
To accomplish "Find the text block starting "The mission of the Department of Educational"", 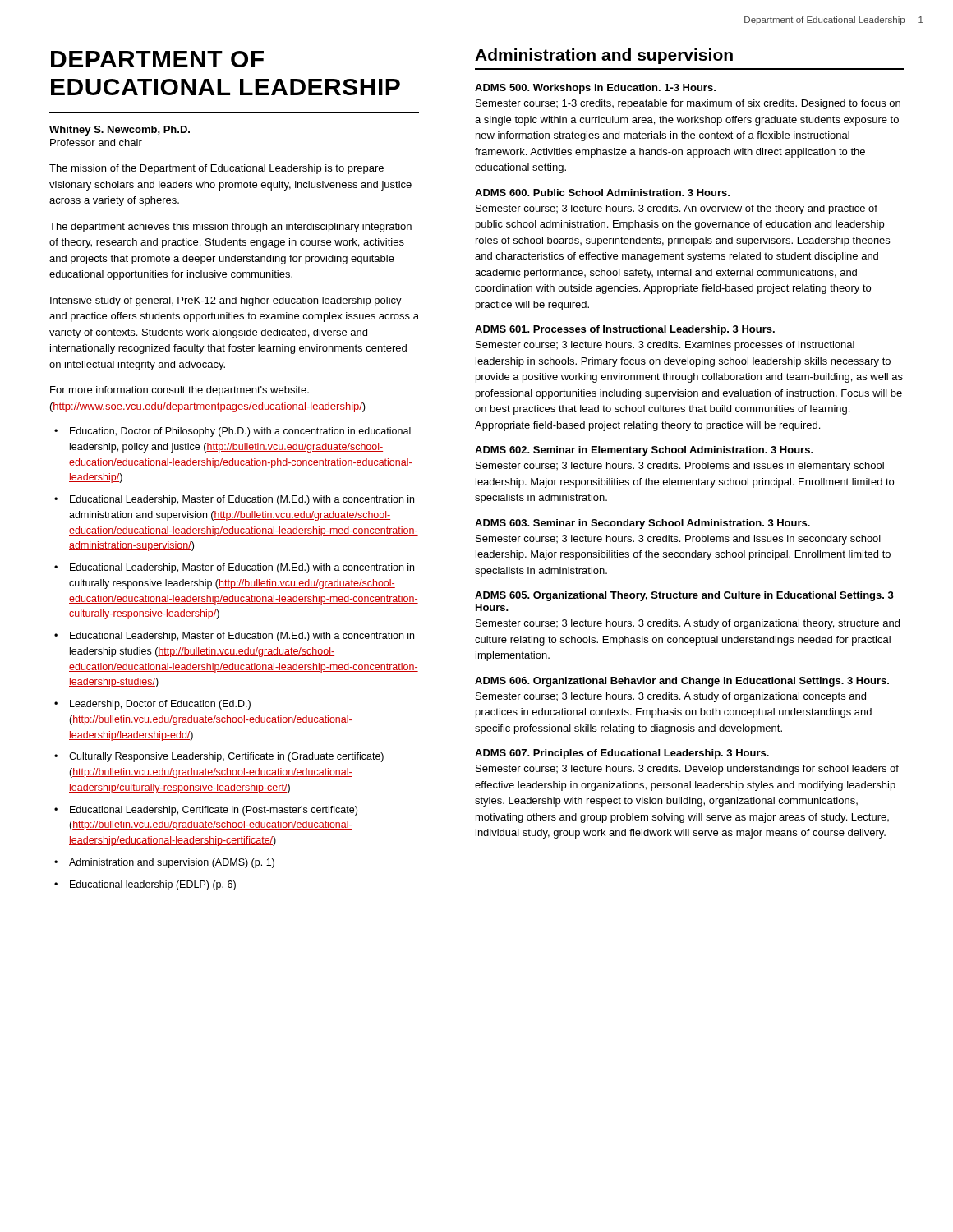I will tap(231, 184).
